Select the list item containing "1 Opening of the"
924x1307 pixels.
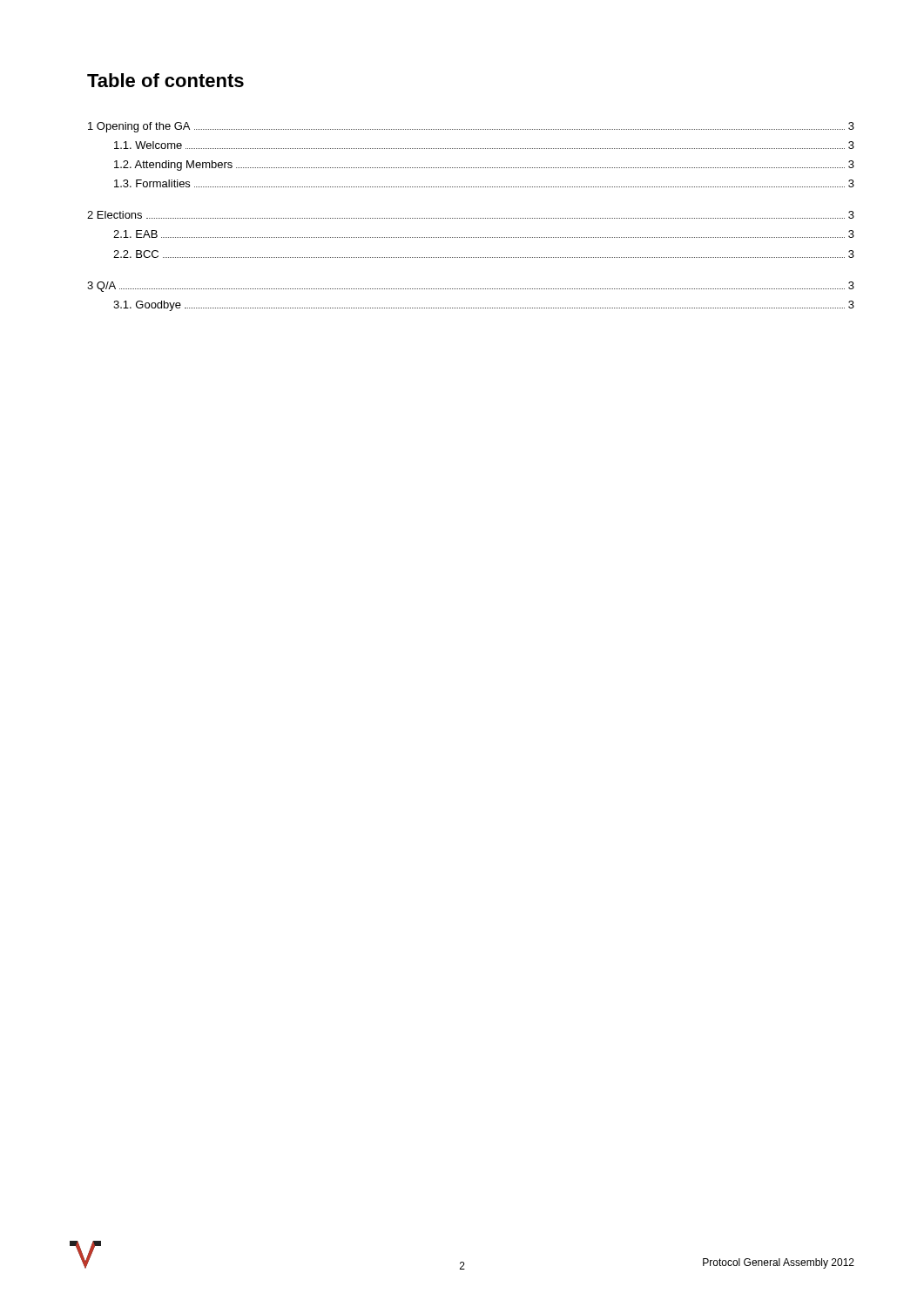pos(471,126)
